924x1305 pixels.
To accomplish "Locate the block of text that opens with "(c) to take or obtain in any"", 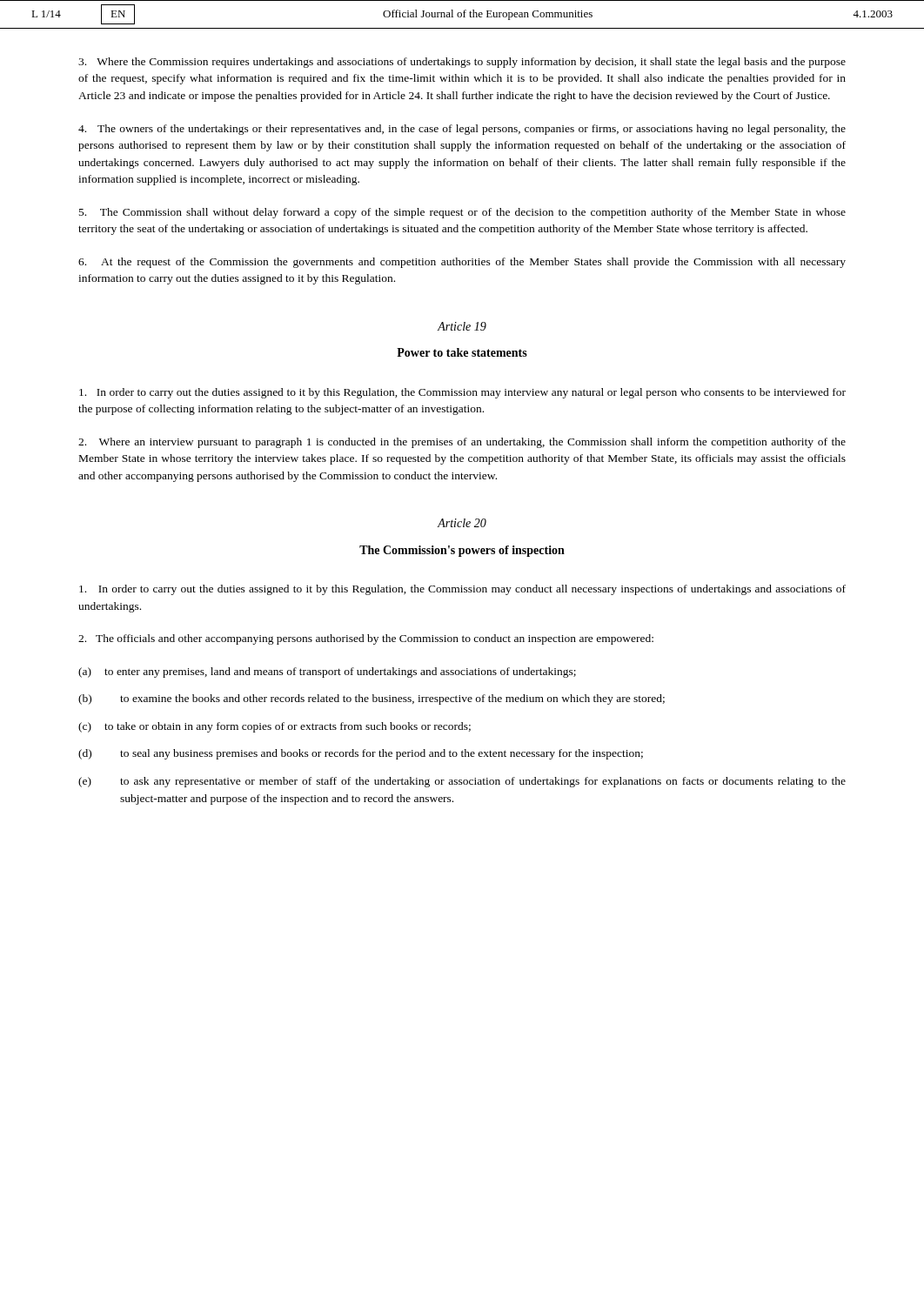I will (462, 726).
